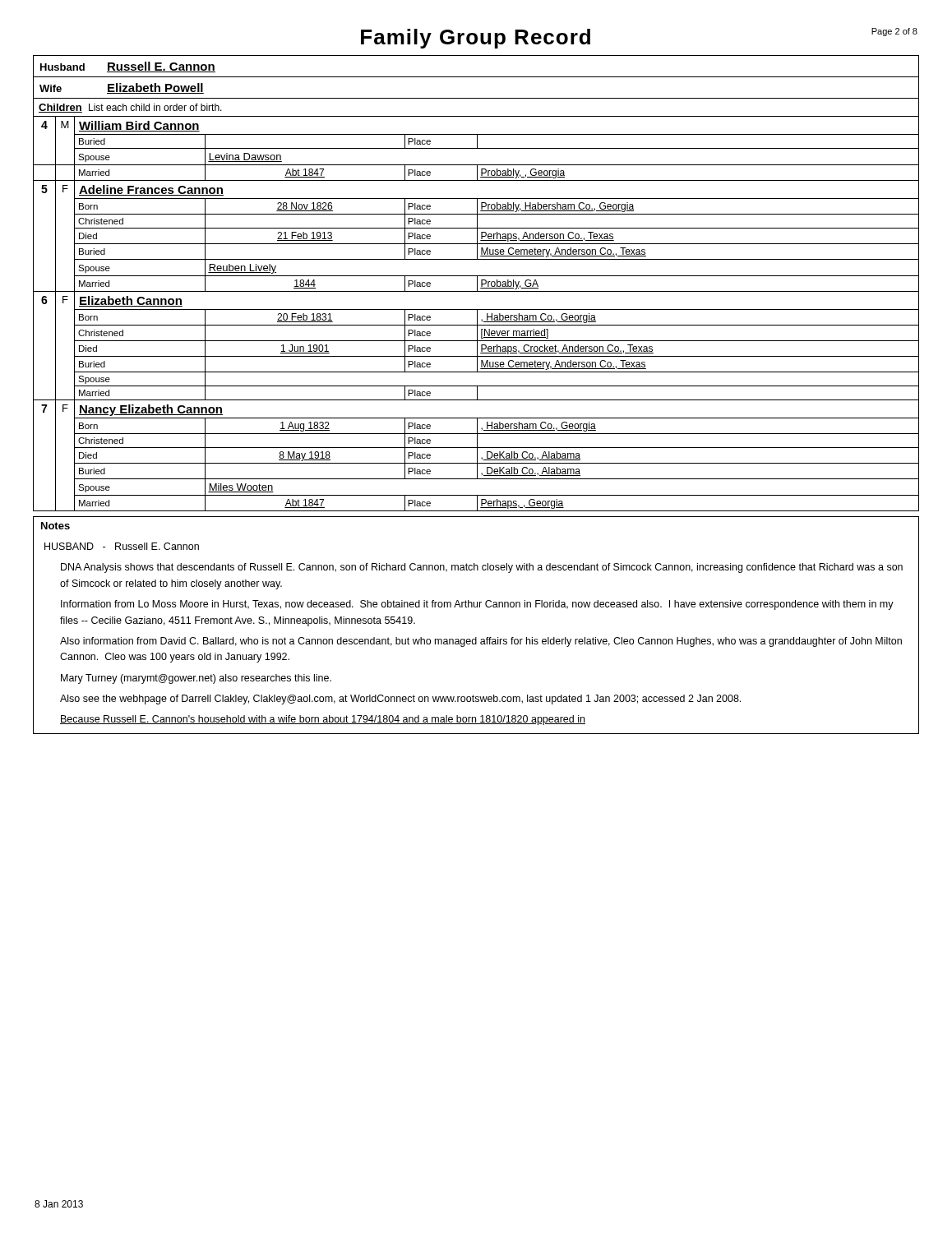Image resolution: width=952 pixels, height=1233 pixels.
Task: Click where it says "Family Group Record"
Action: coord(476,37)
